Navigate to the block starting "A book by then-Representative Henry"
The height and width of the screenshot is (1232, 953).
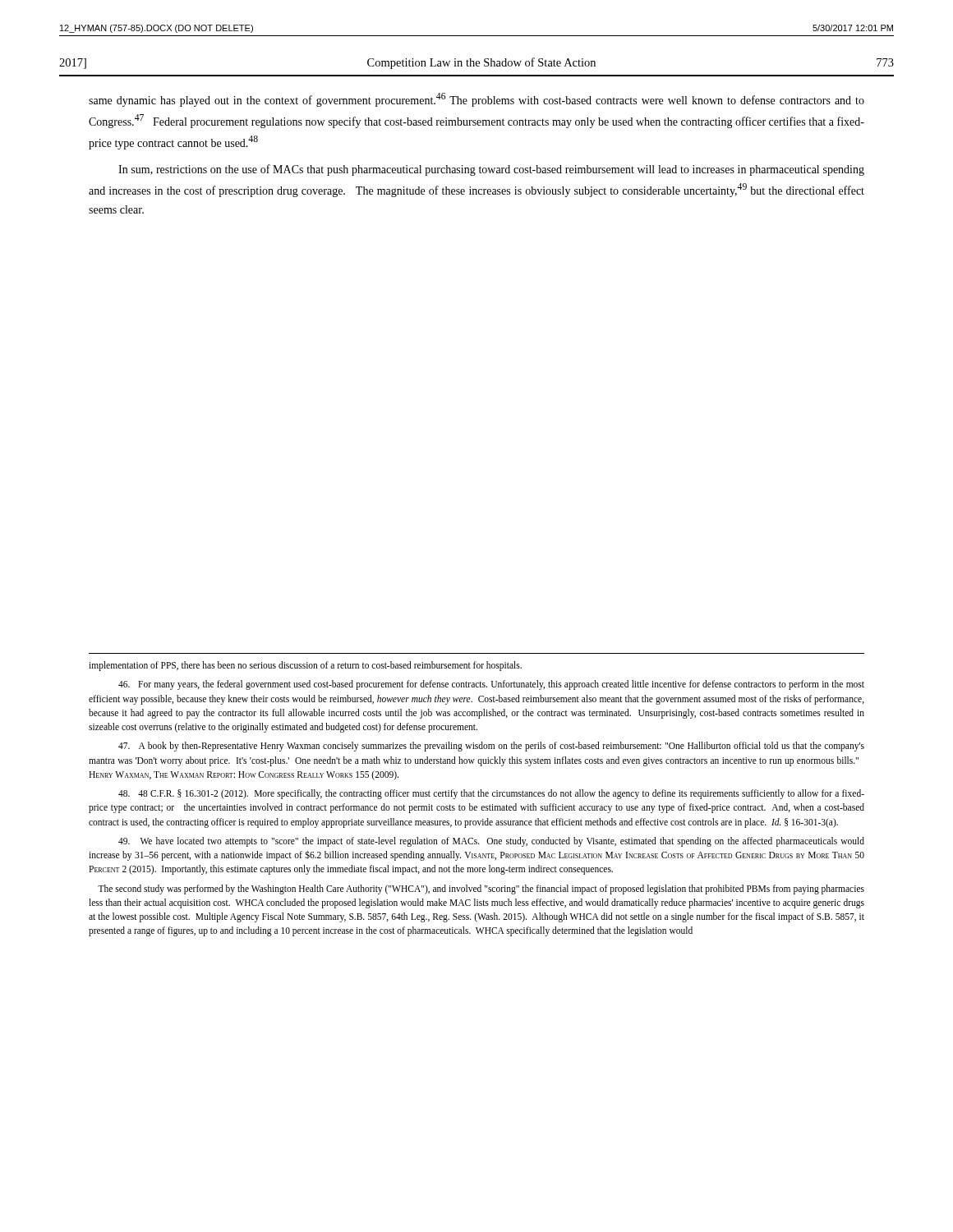(476, 761)
